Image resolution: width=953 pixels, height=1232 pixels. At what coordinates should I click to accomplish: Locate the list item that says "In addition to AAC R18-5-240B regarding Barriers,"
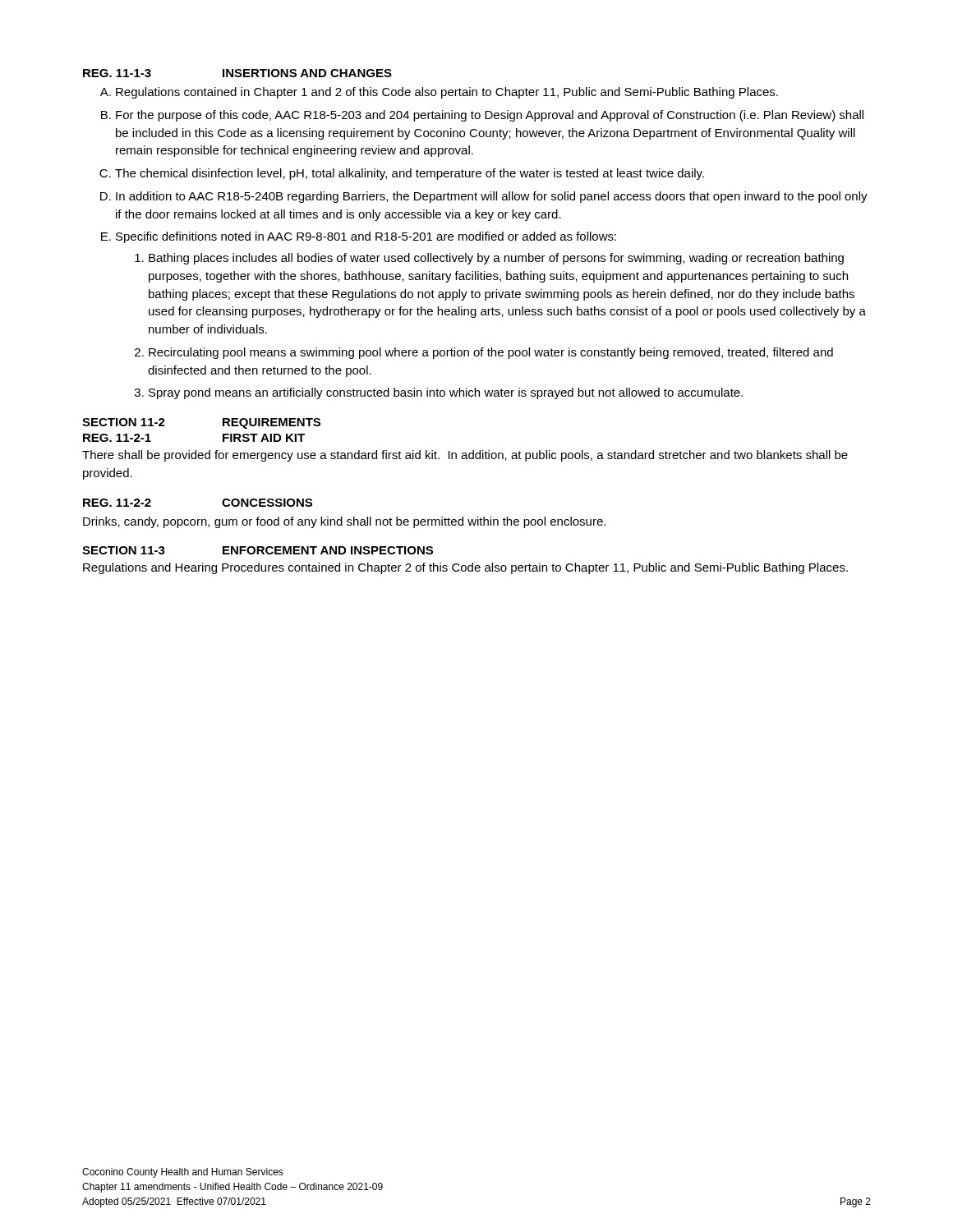pyautogui.click(x=491, y=205)
